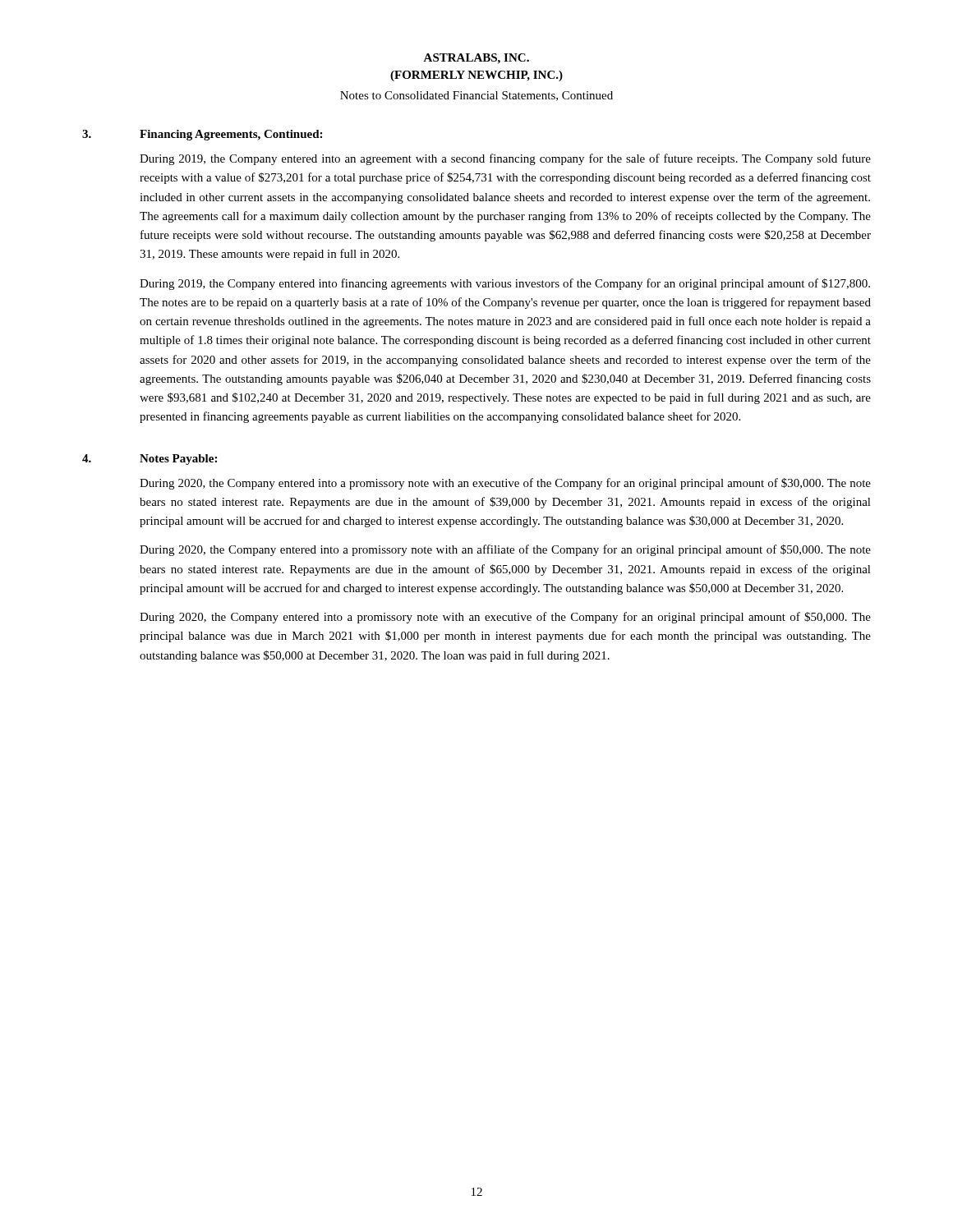This screenshot has height=1232, width=953.
Task: Click on the section header containing "Financing Agreements, Continued:"
Action: [231, 134]
